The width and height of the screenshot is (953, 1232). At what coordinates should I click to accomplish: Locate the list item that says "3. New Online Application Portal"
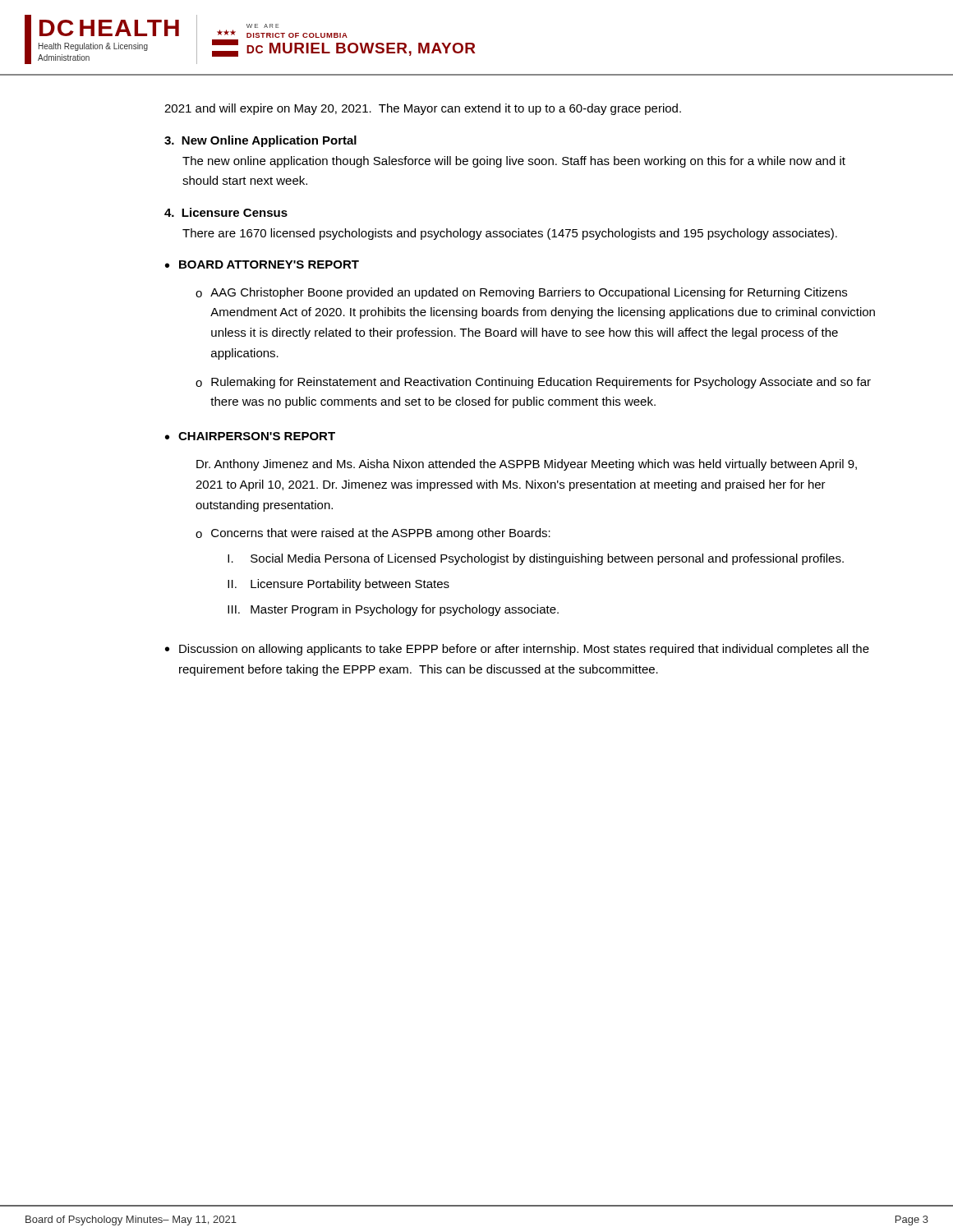coord(522,161)
